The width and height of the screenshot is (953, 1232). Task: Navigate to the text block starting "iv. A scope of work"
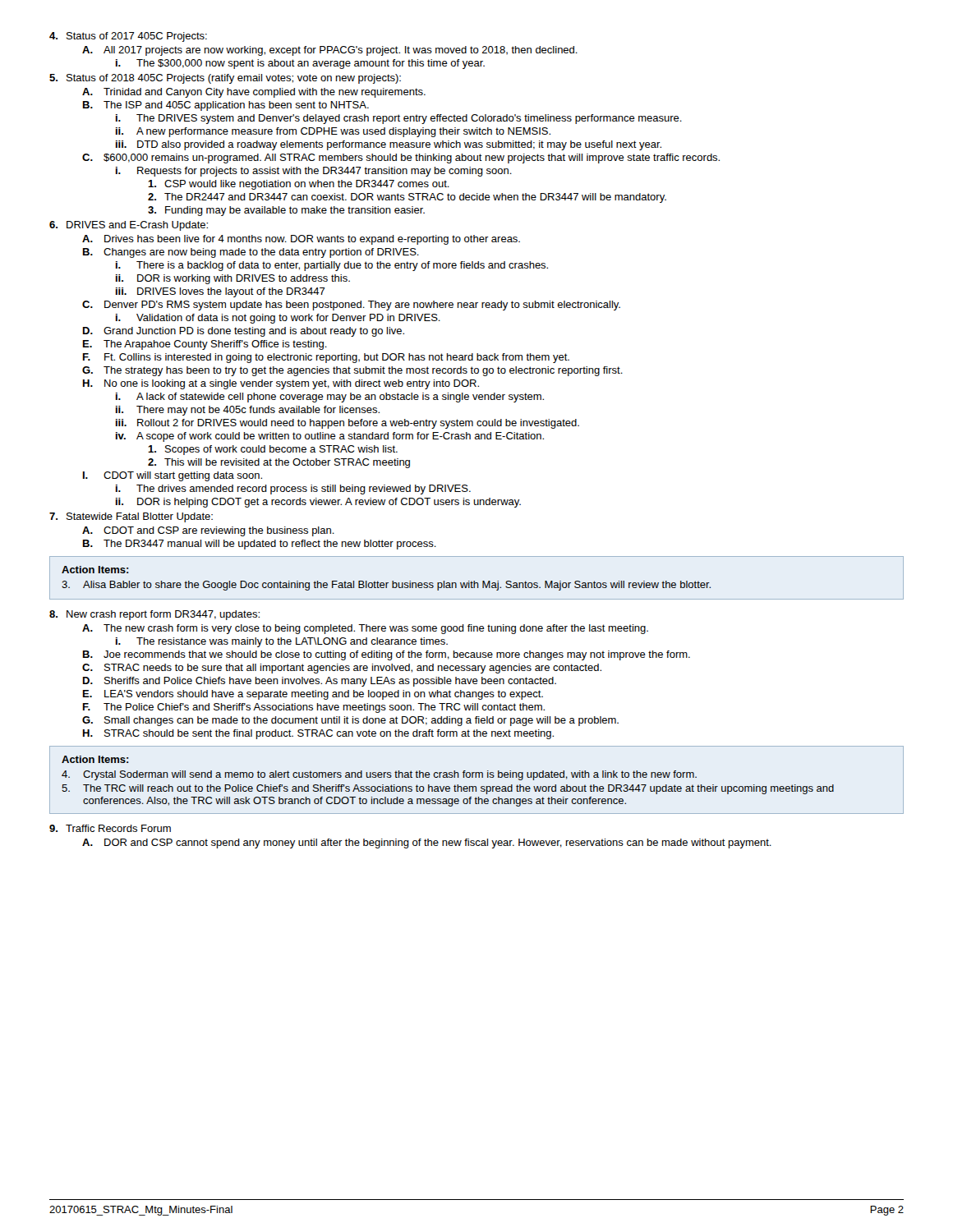330,436
